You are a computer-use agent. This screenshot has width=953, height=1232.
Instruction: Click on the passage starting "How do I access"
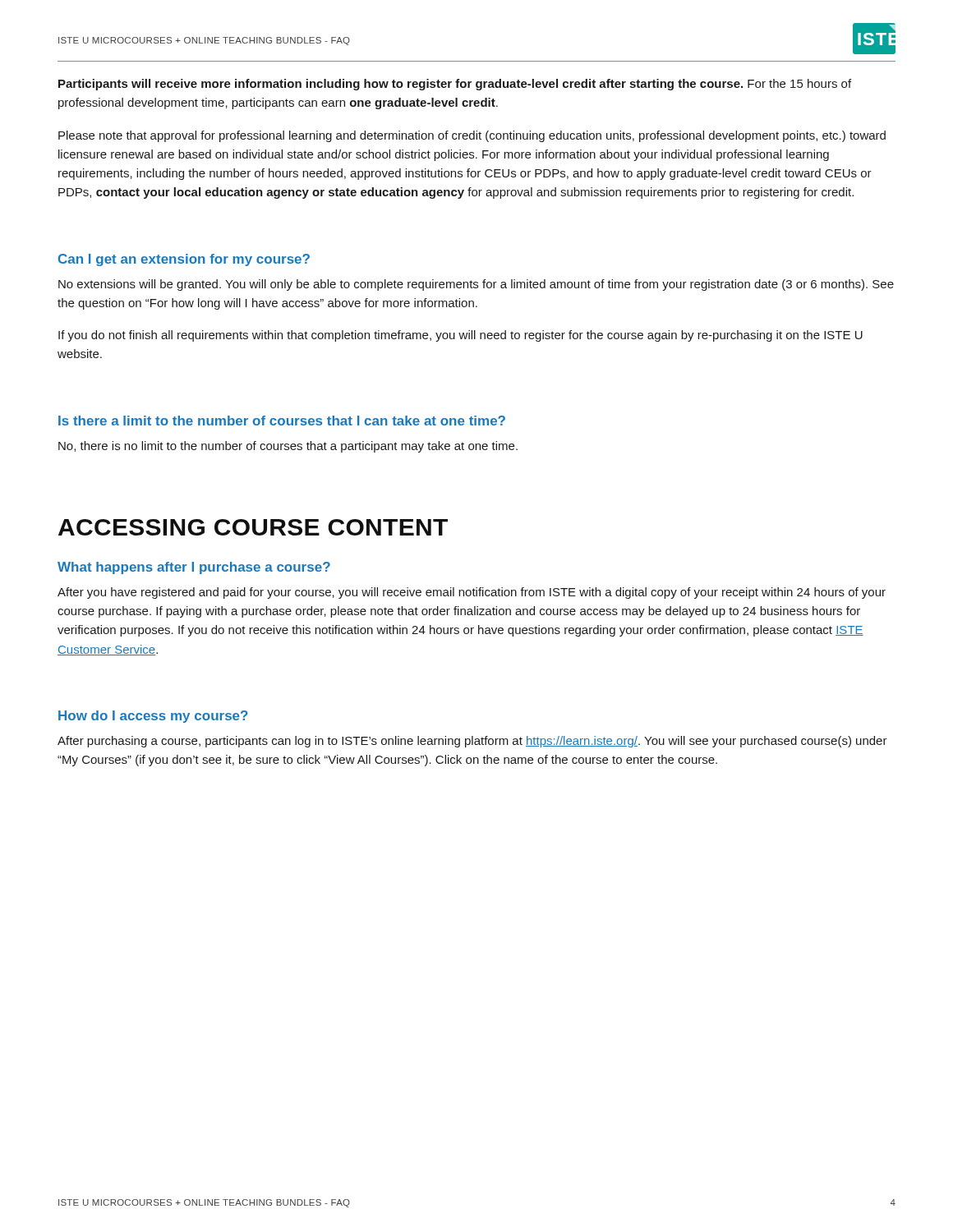[153, 716]
